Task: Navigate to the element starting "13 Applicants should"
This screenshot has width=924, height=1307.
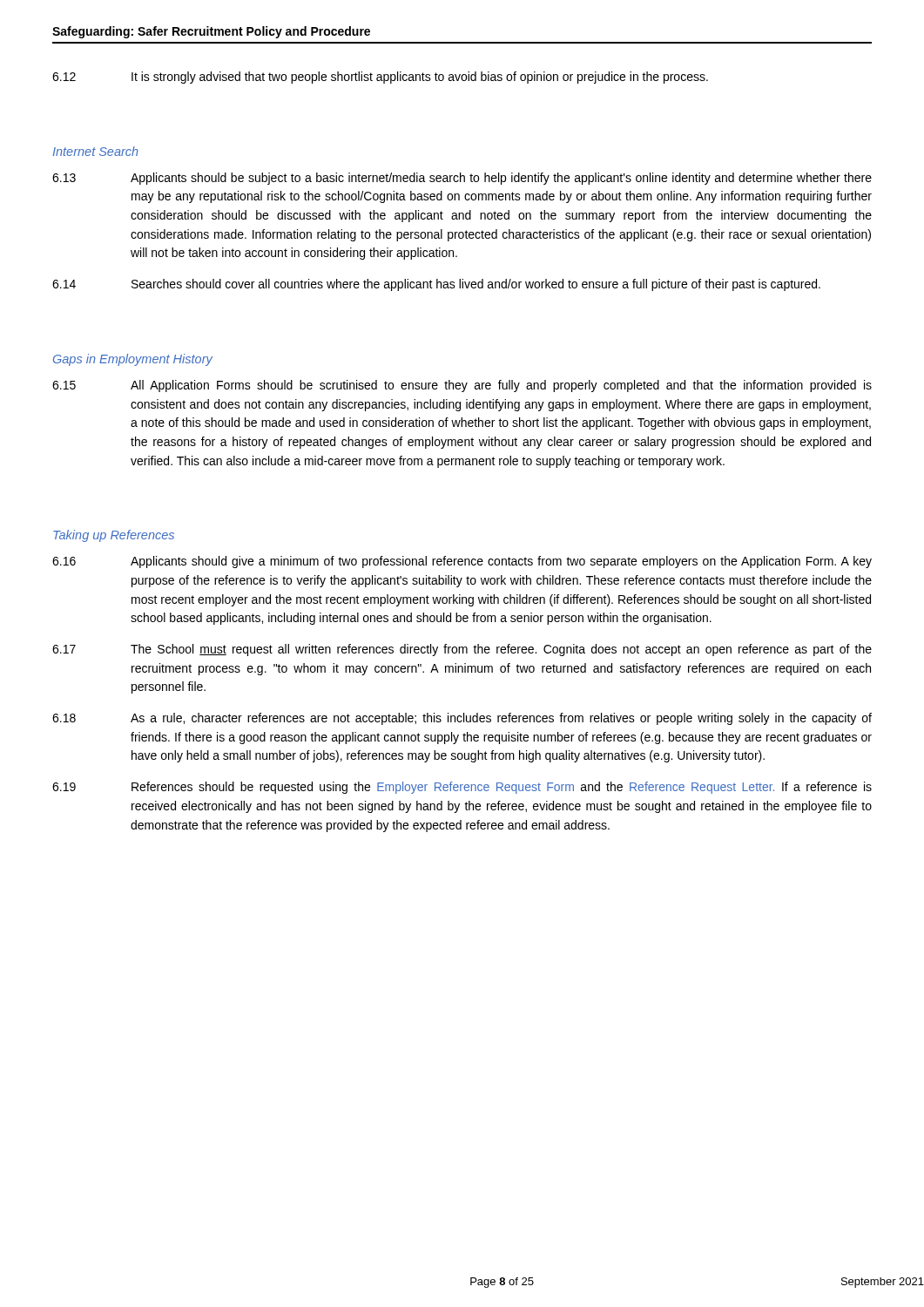Action: click(x=462, y=216)
